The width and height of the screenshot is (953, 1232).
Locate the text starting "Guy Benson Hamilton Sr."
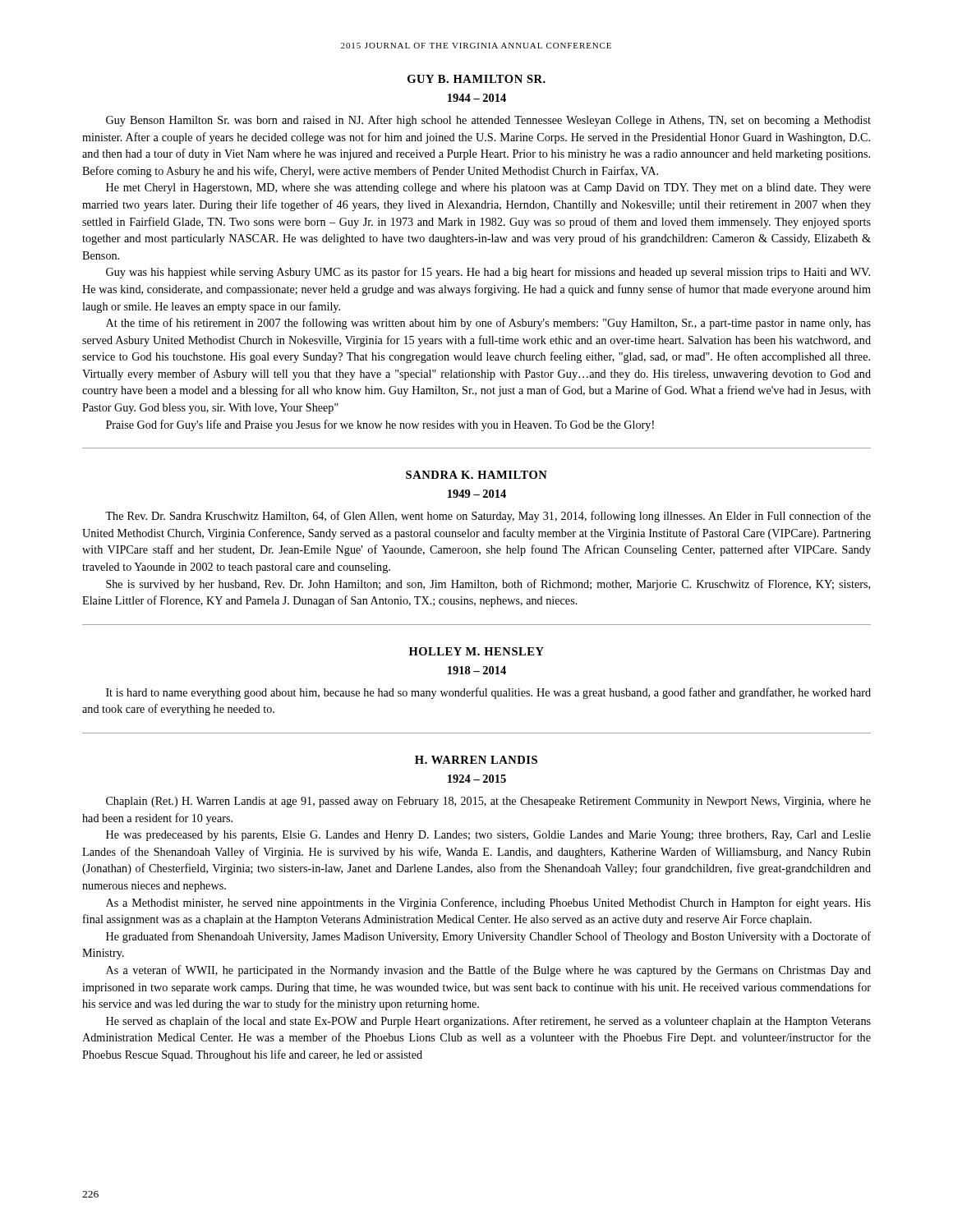476,145
